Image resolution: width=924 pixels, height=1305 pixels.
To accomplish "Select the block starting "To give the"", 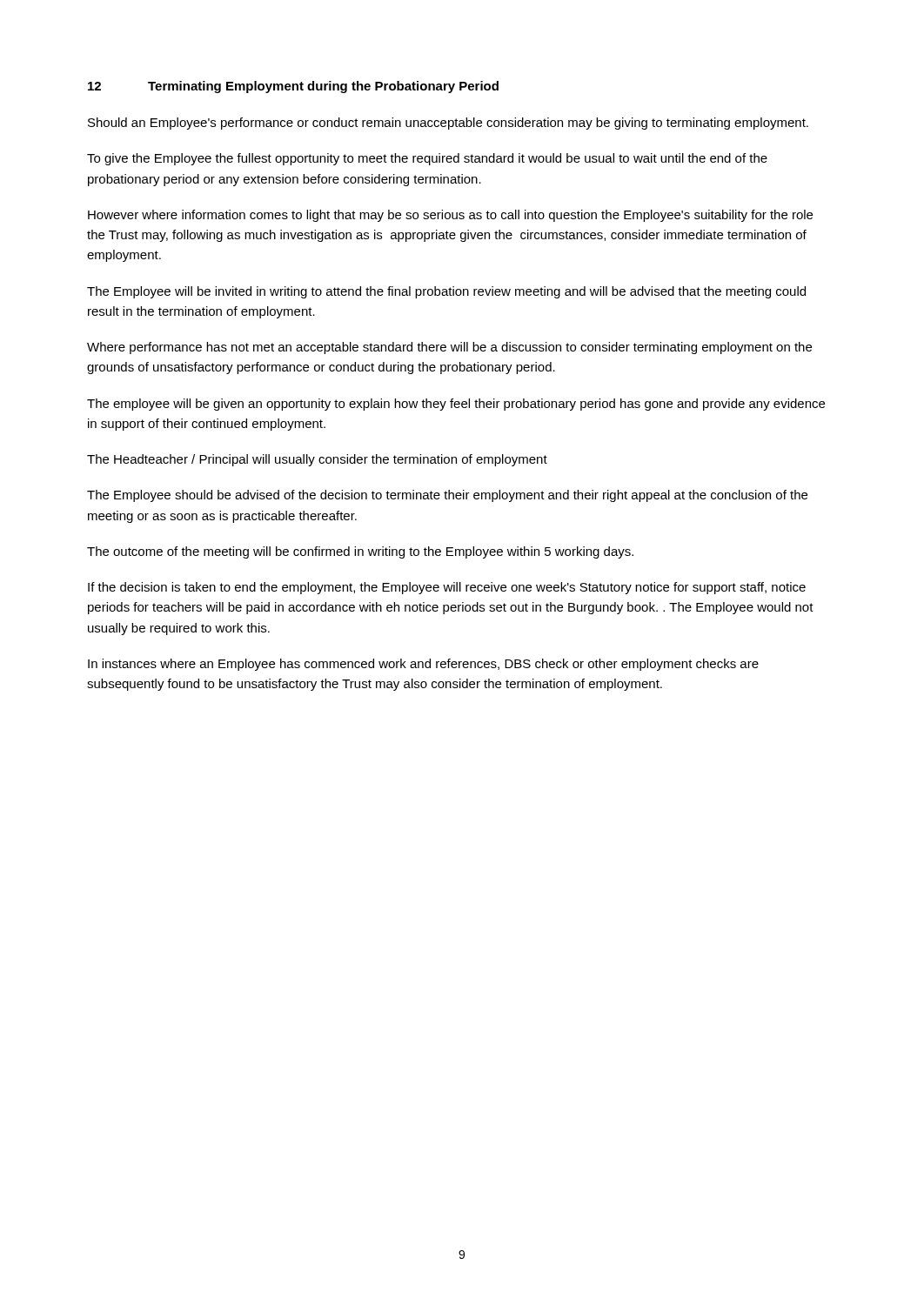I will pyautogui.click(x=427, y=168).
